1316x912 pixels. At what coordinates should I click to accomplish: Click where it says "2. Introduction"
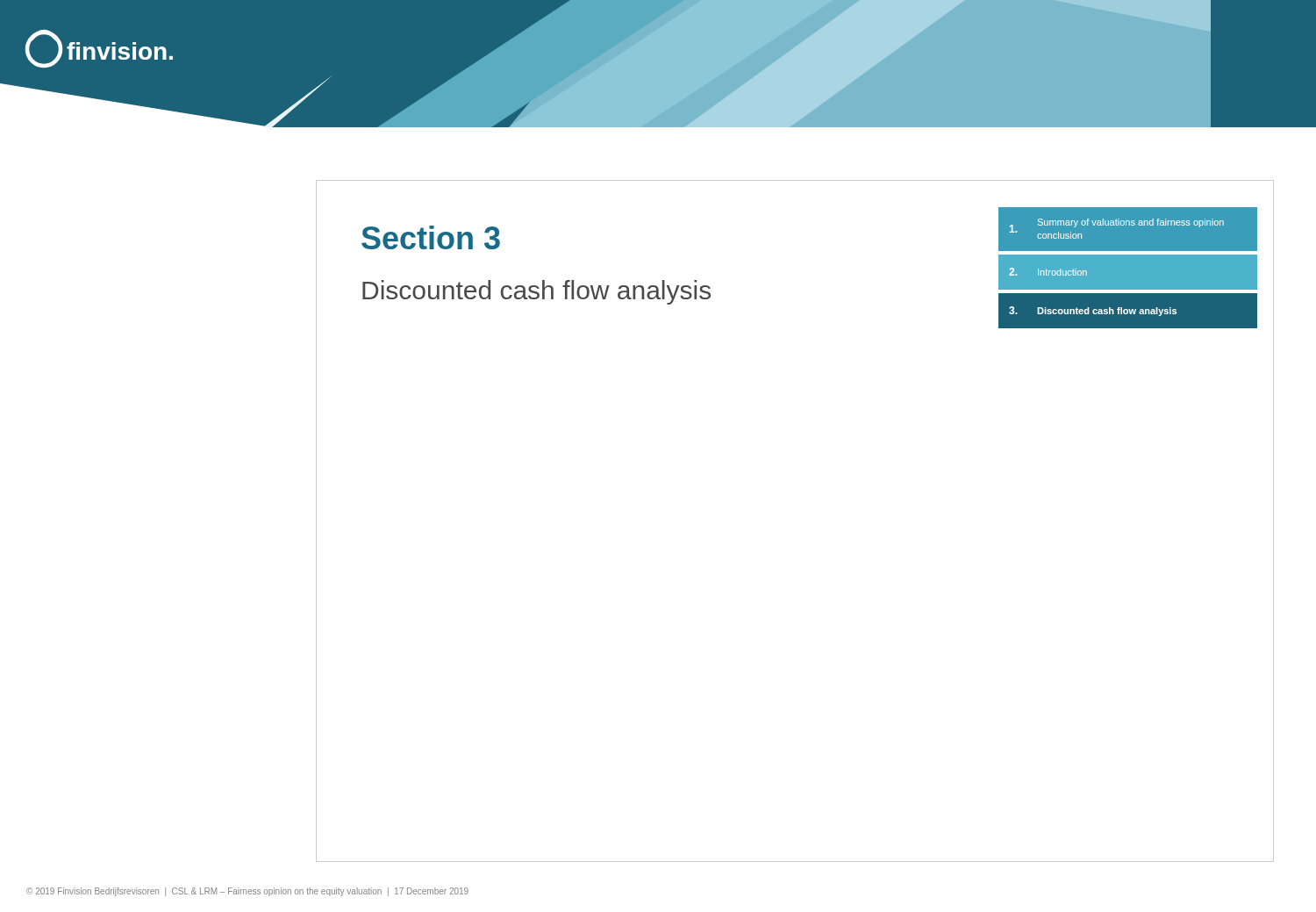[x=1048, y=272]
